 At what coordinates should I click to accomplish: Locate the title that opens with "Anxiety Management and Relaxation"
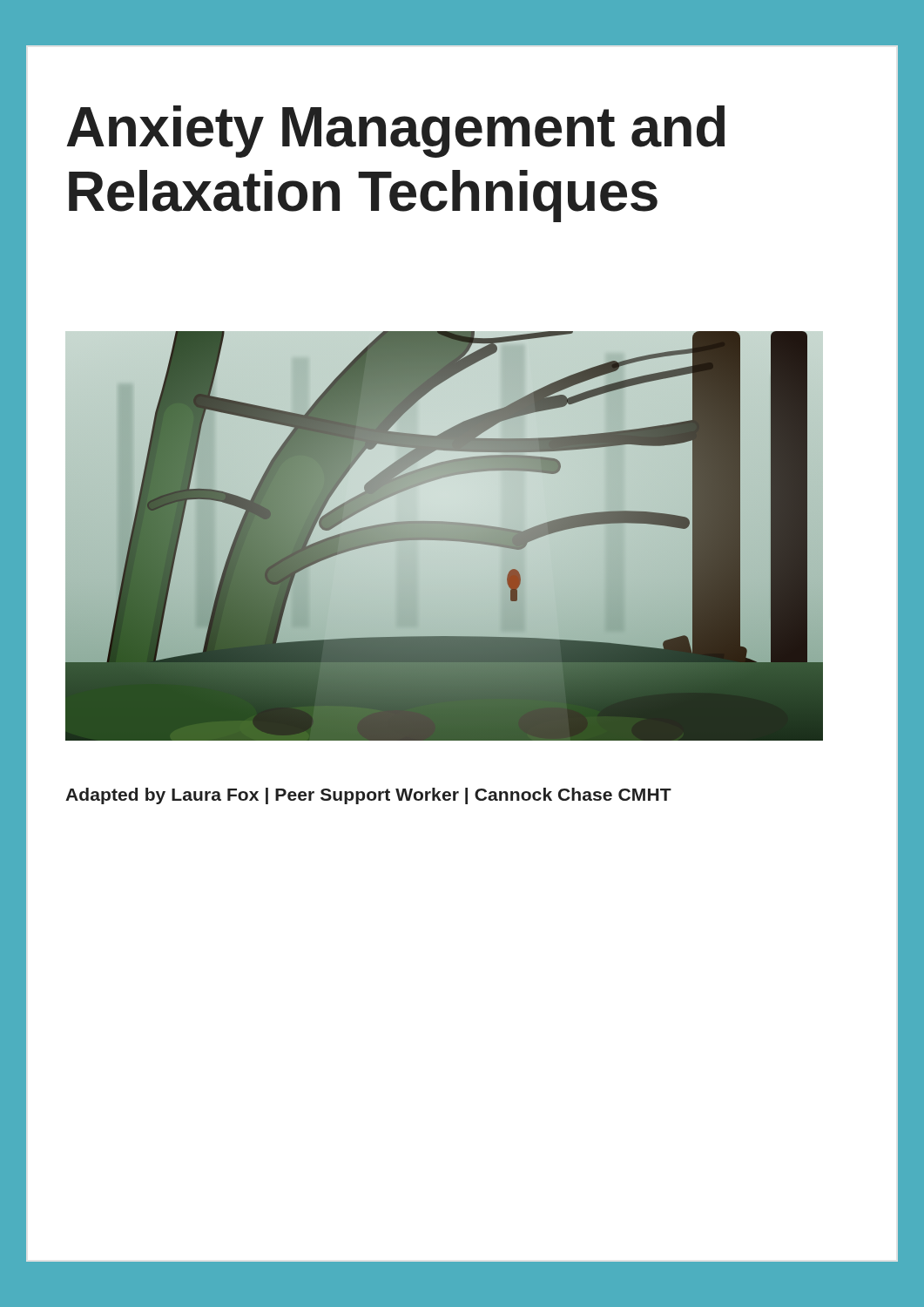click(x=444, y=160)
